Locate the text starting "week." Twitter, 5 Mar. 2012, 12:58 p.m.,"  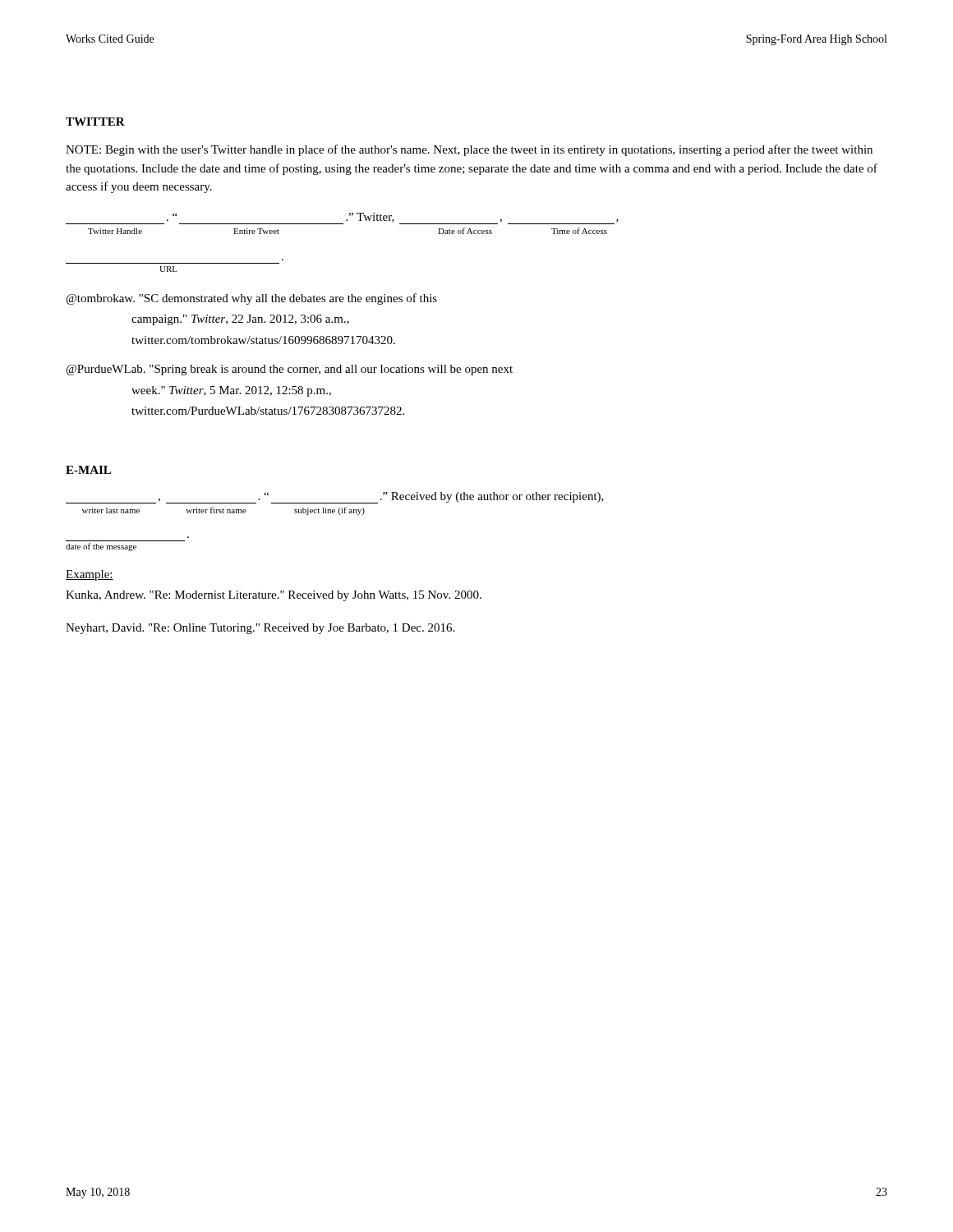[232, 390]
